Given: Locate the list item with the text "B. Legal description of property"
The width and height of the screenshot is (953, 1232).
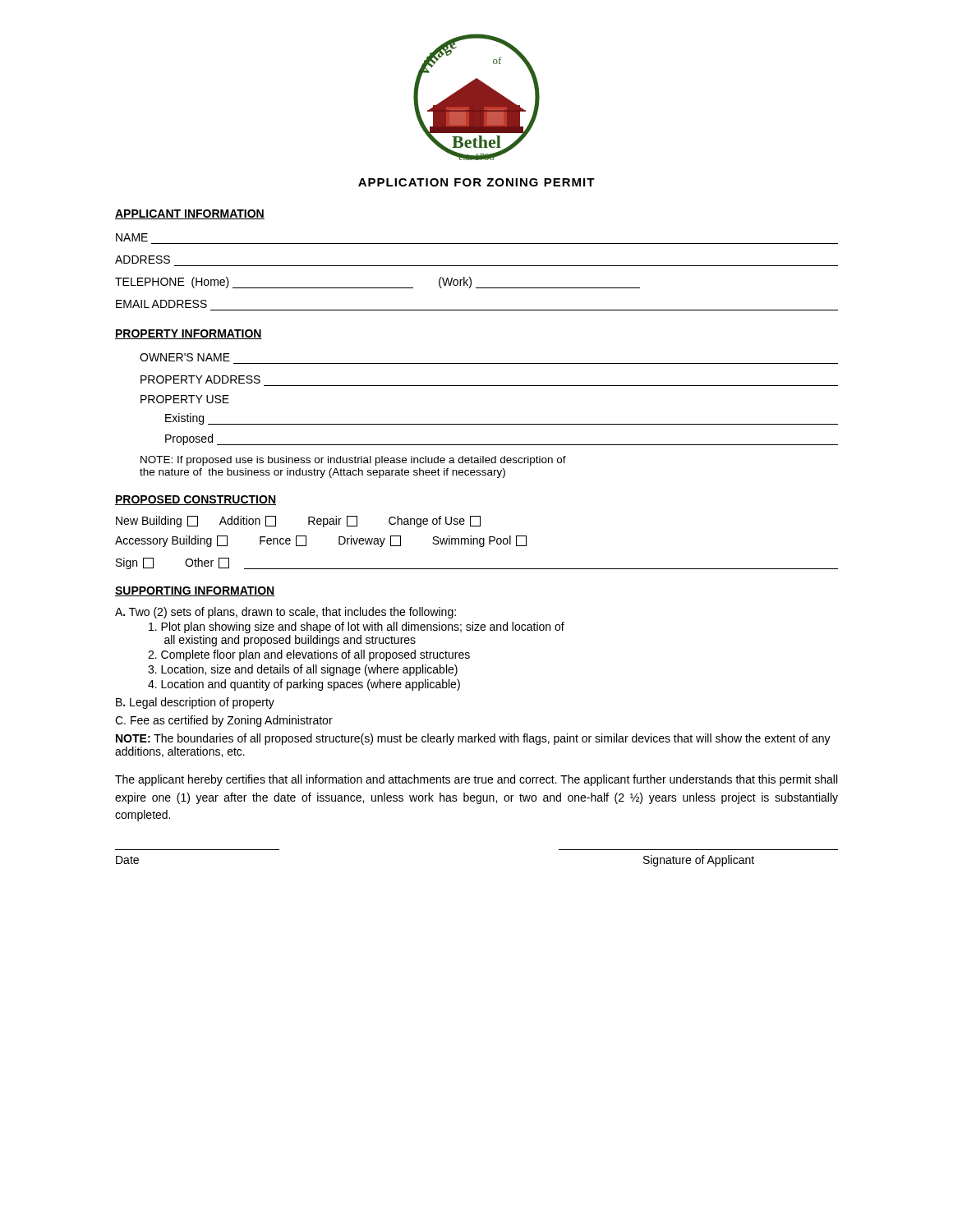Looking at the screenshot, I should (195, 702).
